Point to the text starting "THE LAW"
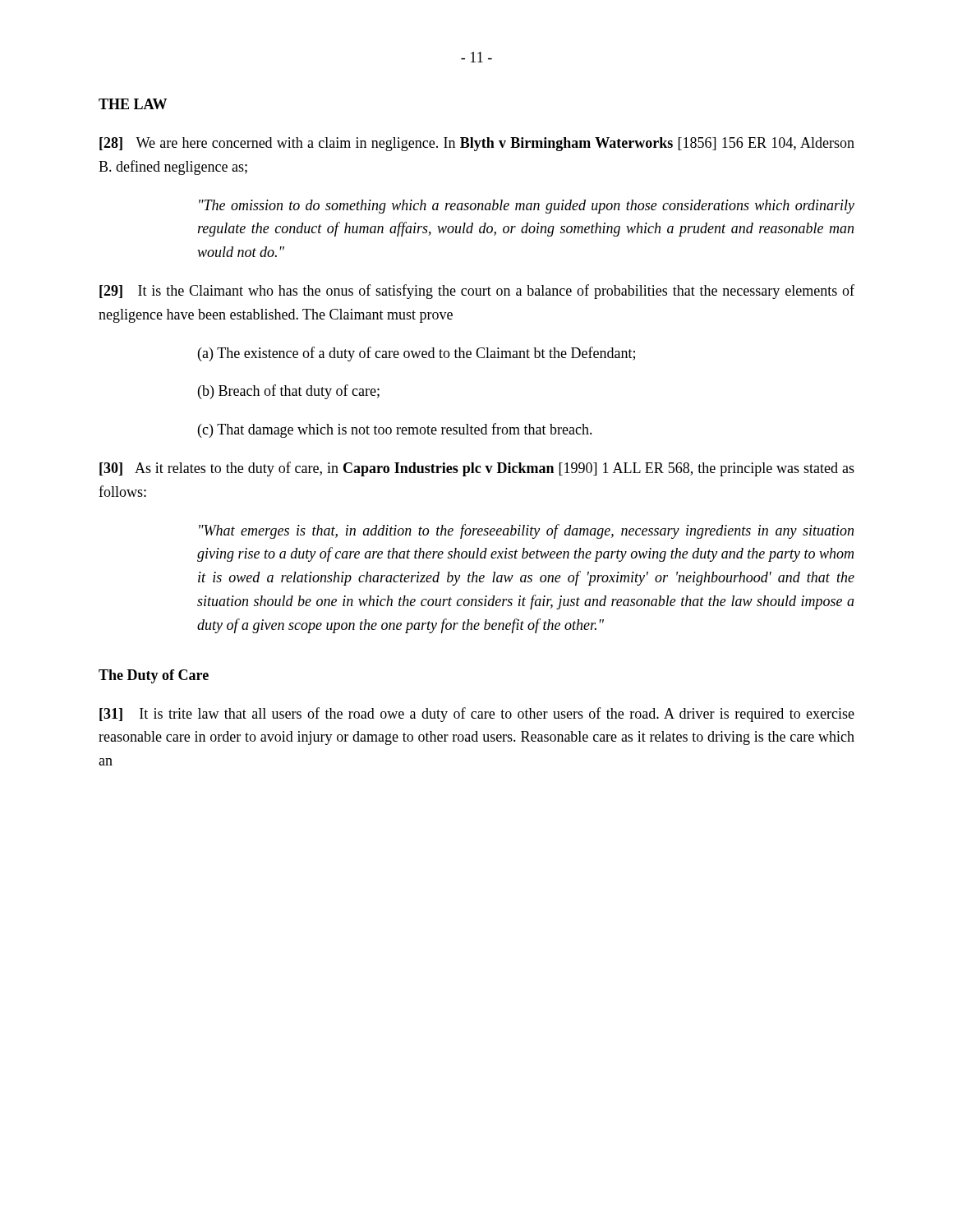This screenshot has height=1232, width=953. [x=133, y=104]
